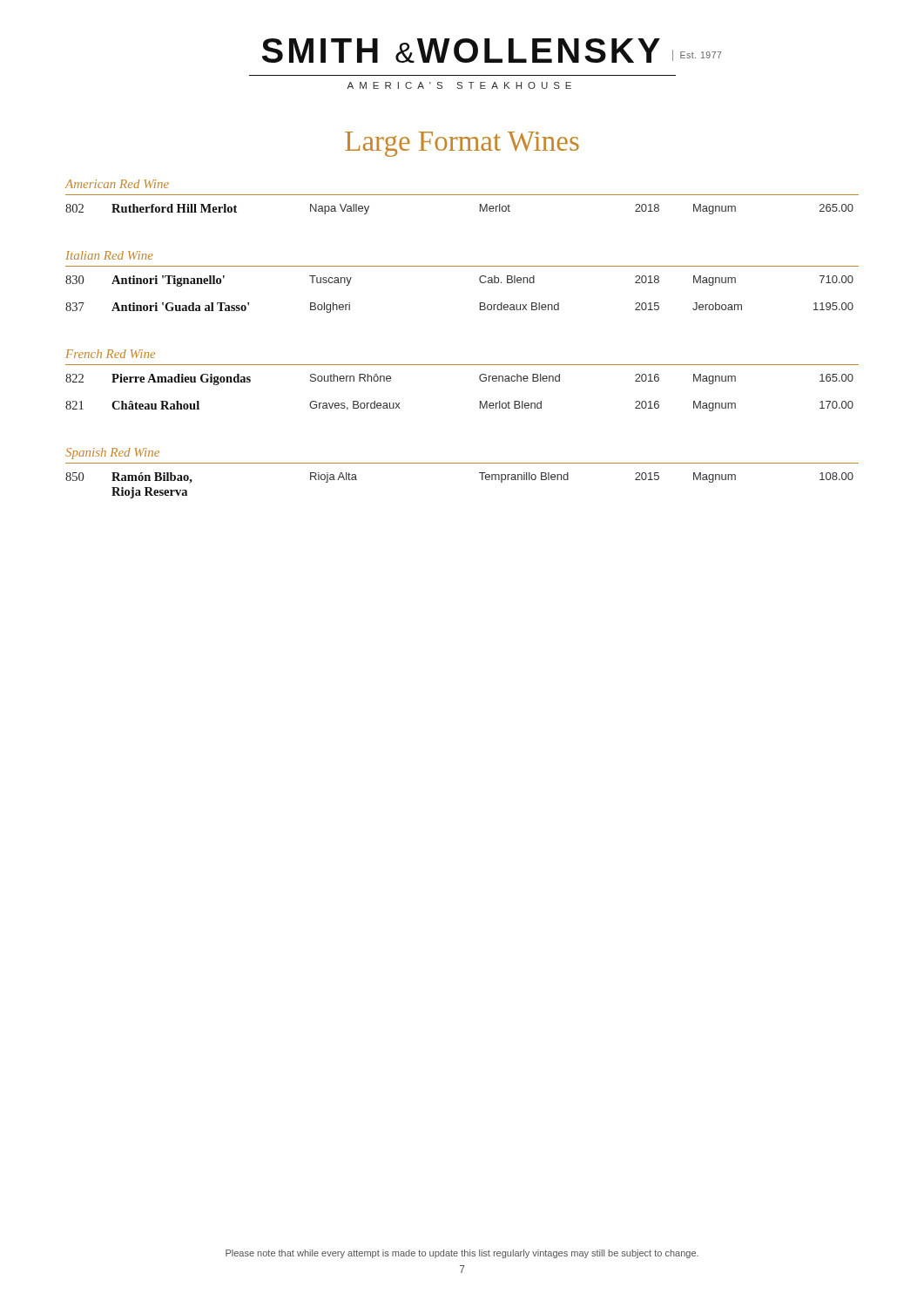Locate the title
Image resolution: width=924 pixels, height=1307 pixels.
[462, 141]
